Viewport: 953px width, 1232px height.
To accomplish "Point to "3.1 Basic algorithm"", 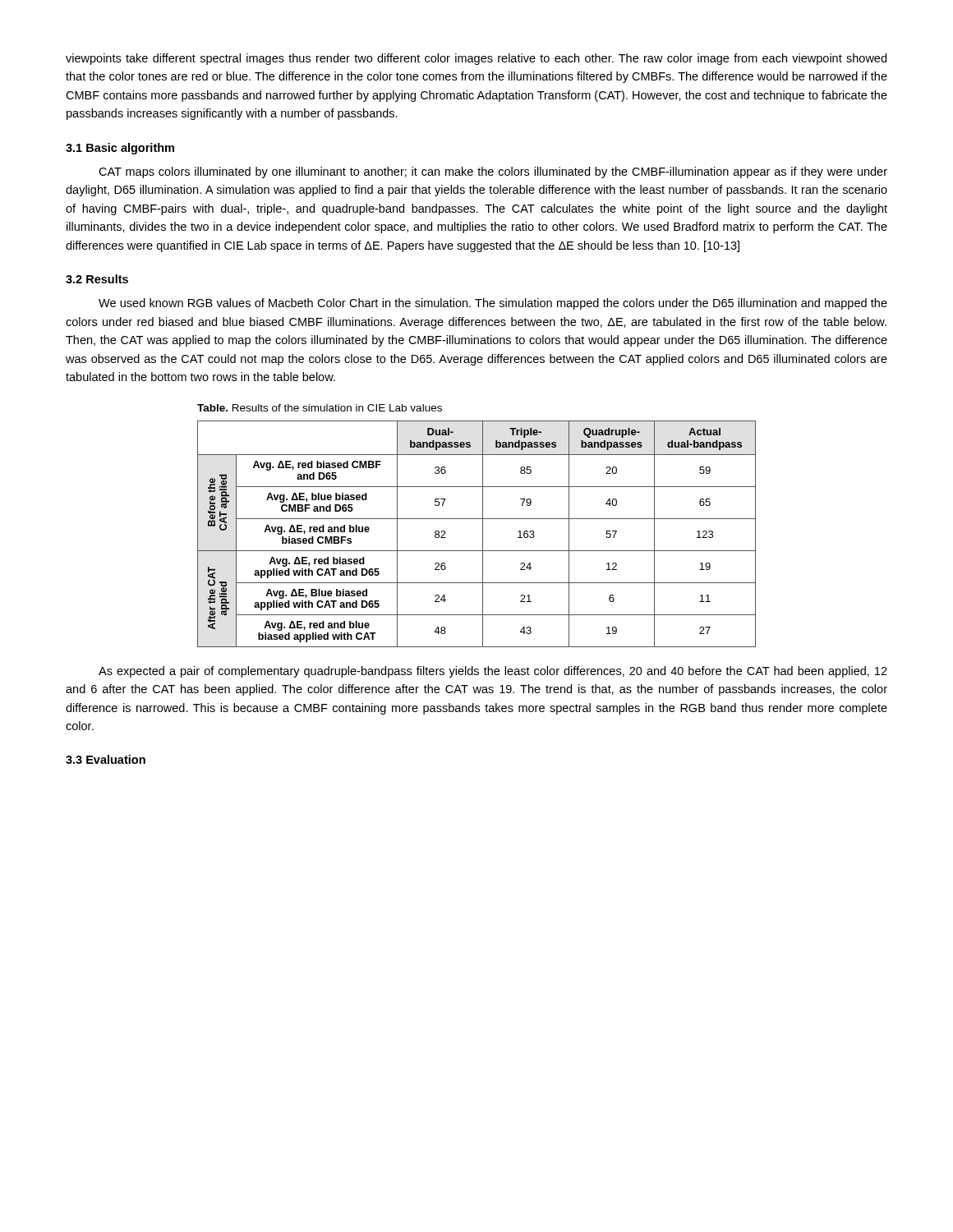I will pyautogui.click(x=120, y=148).
